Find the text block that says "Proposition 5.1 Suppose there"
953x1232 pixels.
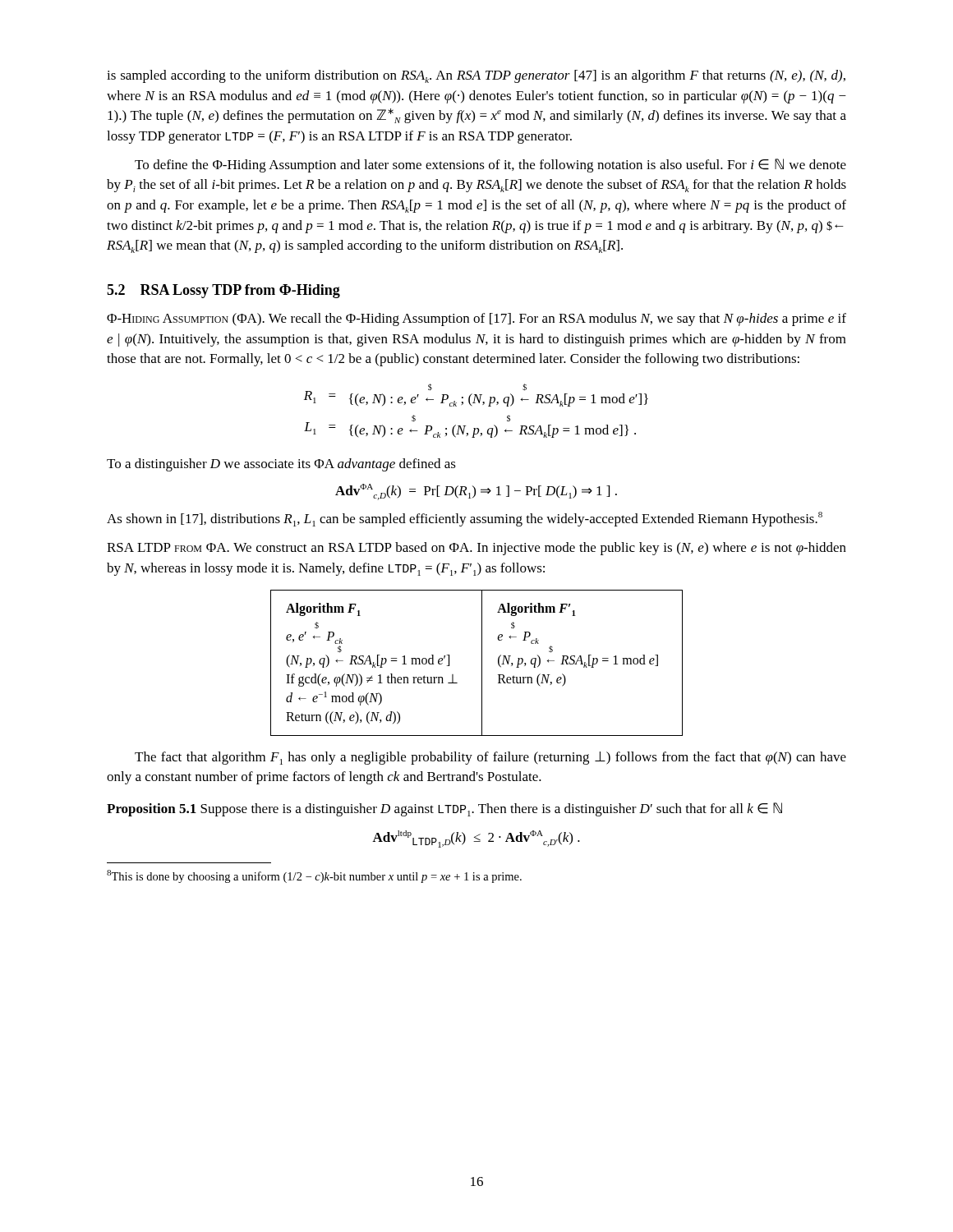(x=445, y=809)
